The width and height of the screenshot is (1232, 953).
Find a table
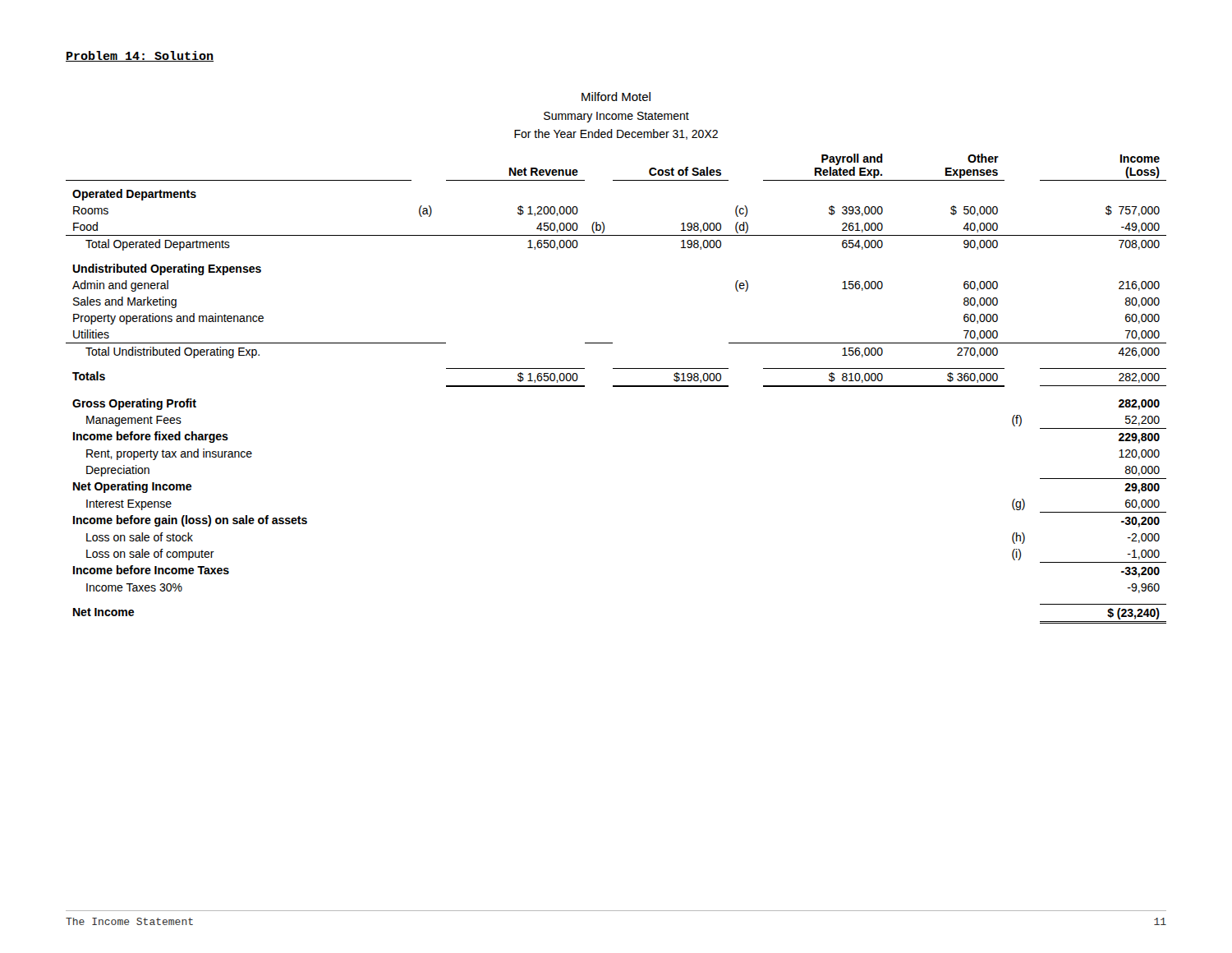(x=616, y=387)
